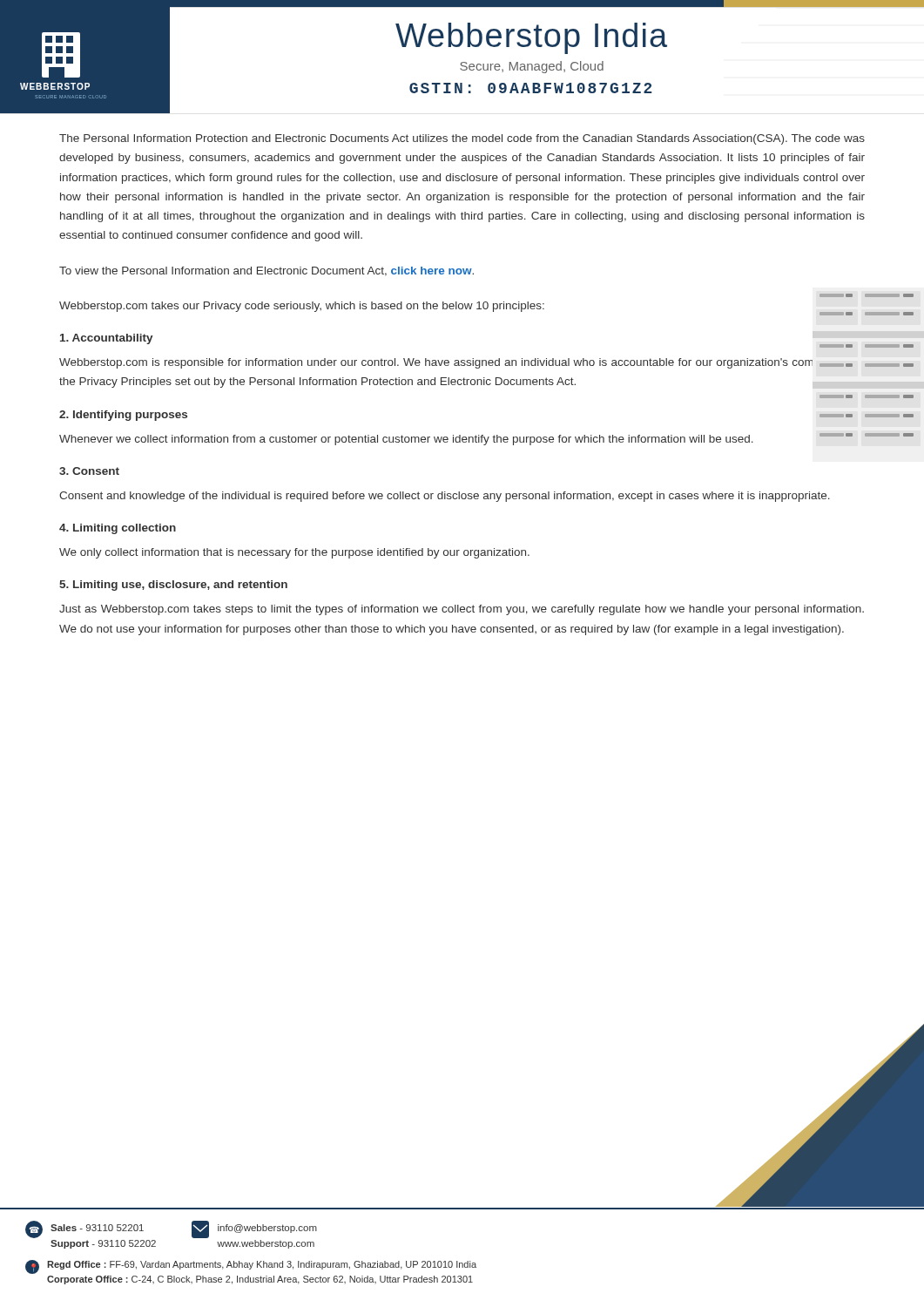Find the element starting "Webberstop.com is responsible"
Screen dimensions: 1307x924
462,372
